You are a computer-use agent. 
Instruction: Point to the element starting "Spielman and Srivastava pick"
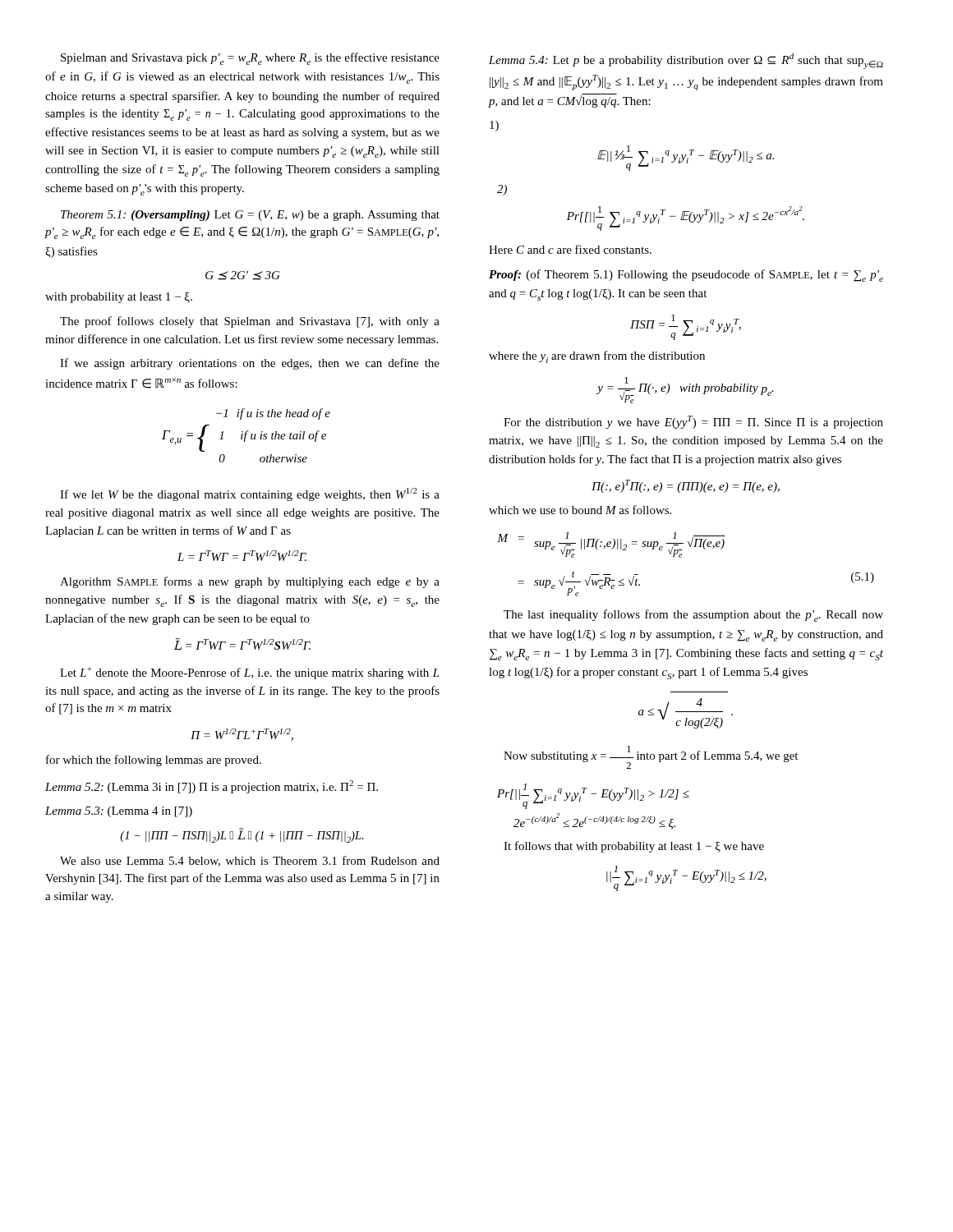pyautogui.click(x=242, y=124)
